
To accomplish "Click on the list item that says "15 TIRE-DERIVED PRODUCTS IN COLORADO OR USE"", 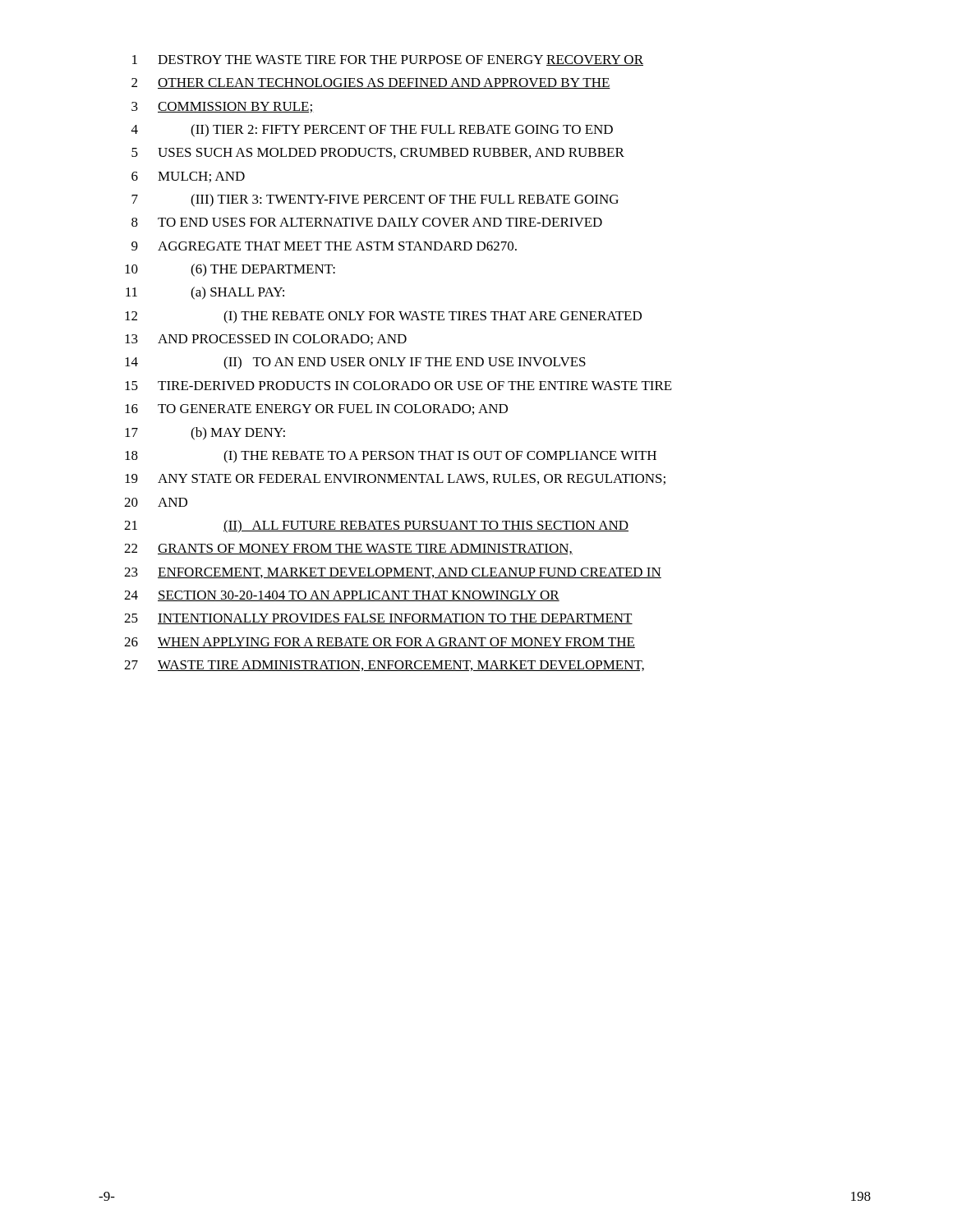I will (x=485, y=386).
